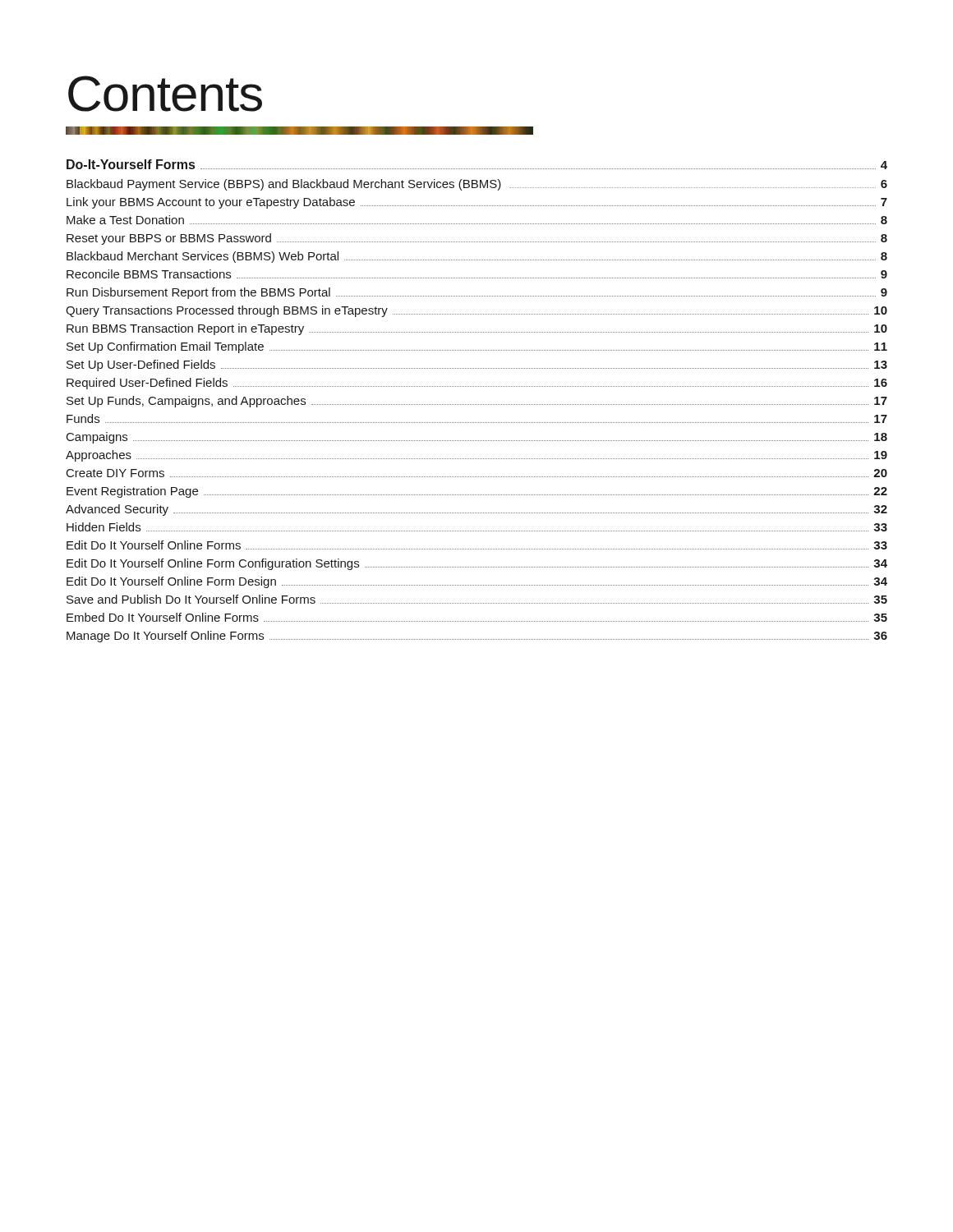
Task: Click on the text block starting "Run BBMS Transaction Report"
Action: click(x=476, y=328)
